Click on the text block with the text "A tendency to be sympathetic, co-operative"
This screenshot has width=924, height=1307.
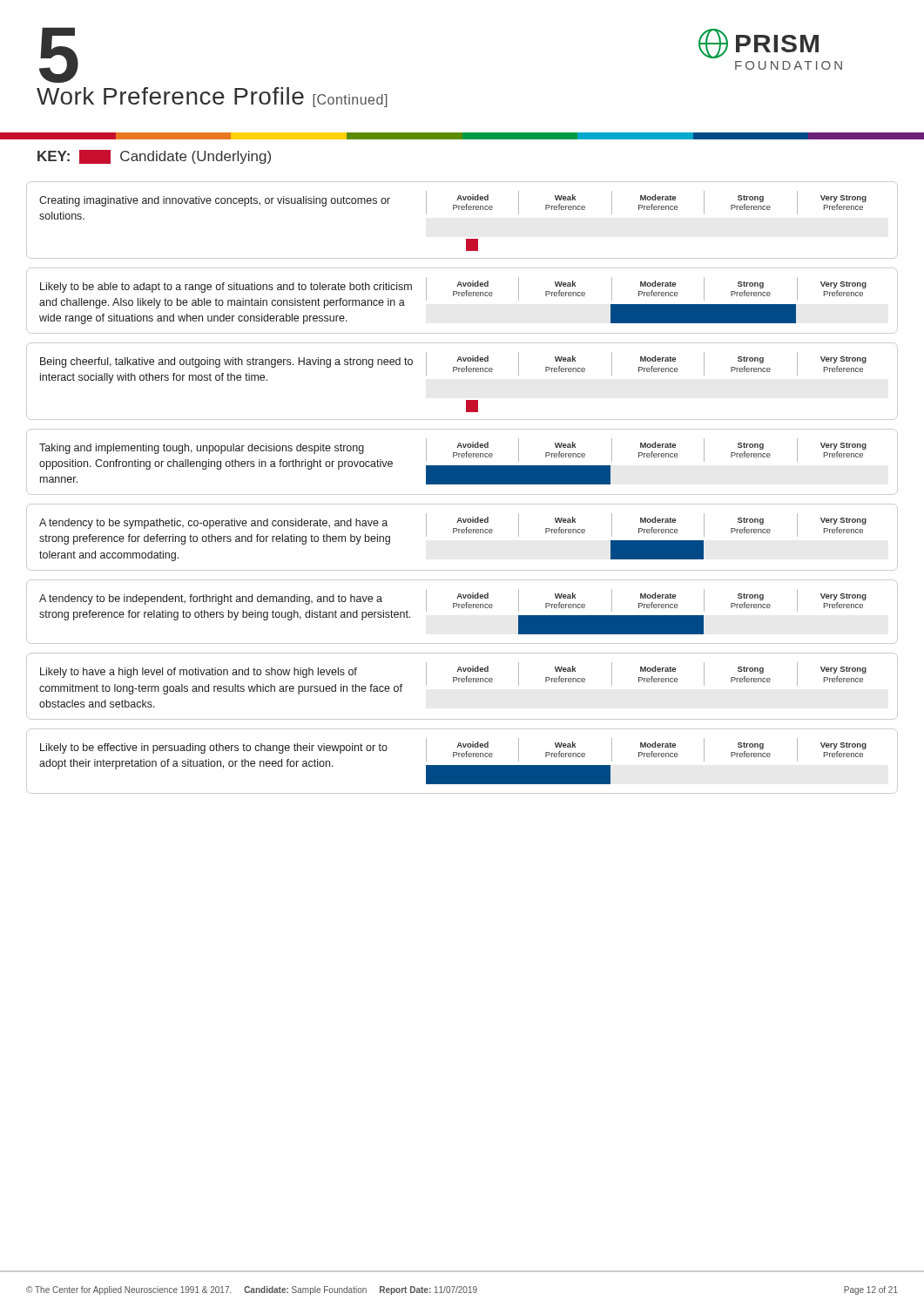[x=464, y=538]
